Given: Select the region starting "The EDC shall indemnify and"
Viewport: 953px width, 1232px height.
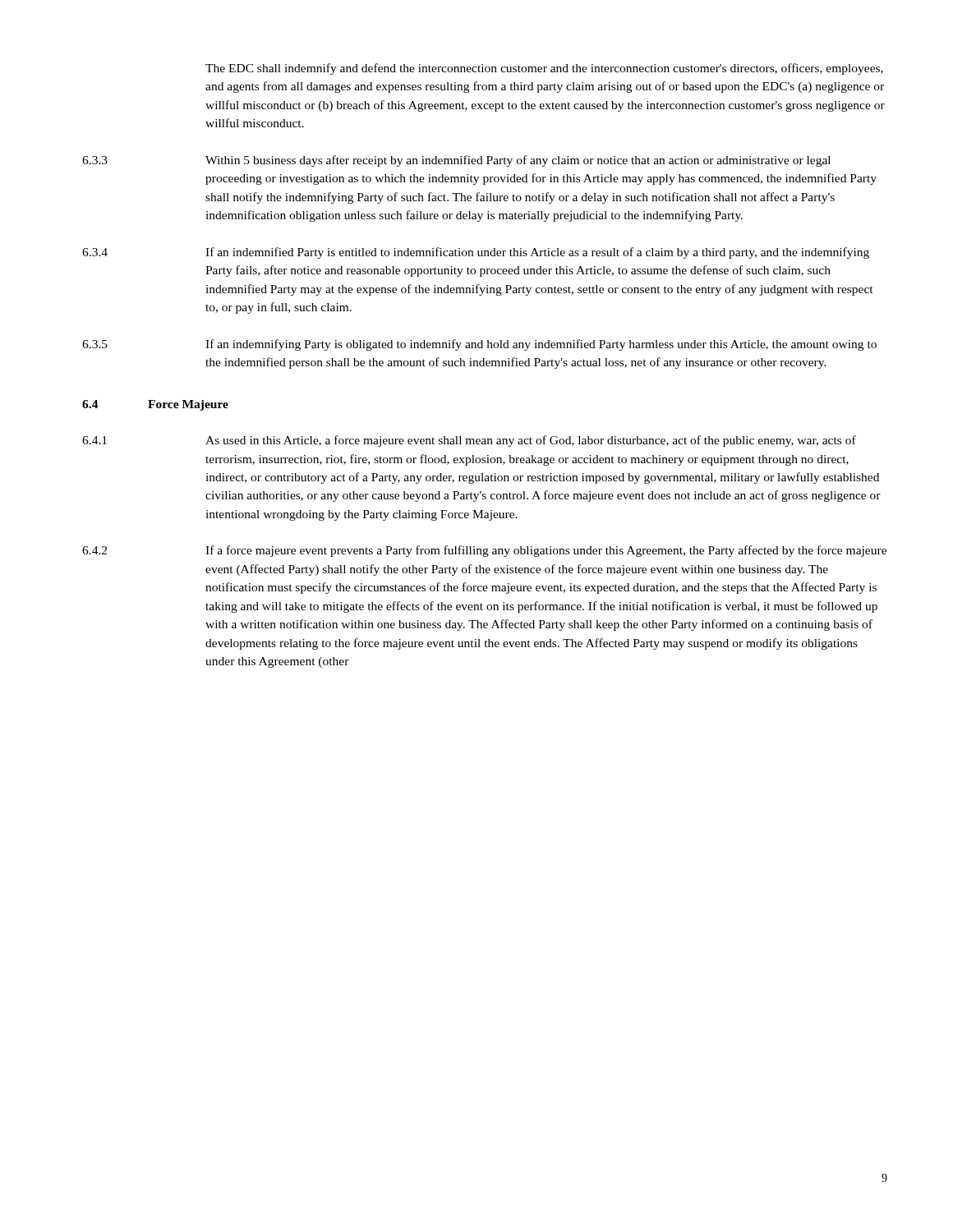Looking at the screenshot, I should pos(545,95).
